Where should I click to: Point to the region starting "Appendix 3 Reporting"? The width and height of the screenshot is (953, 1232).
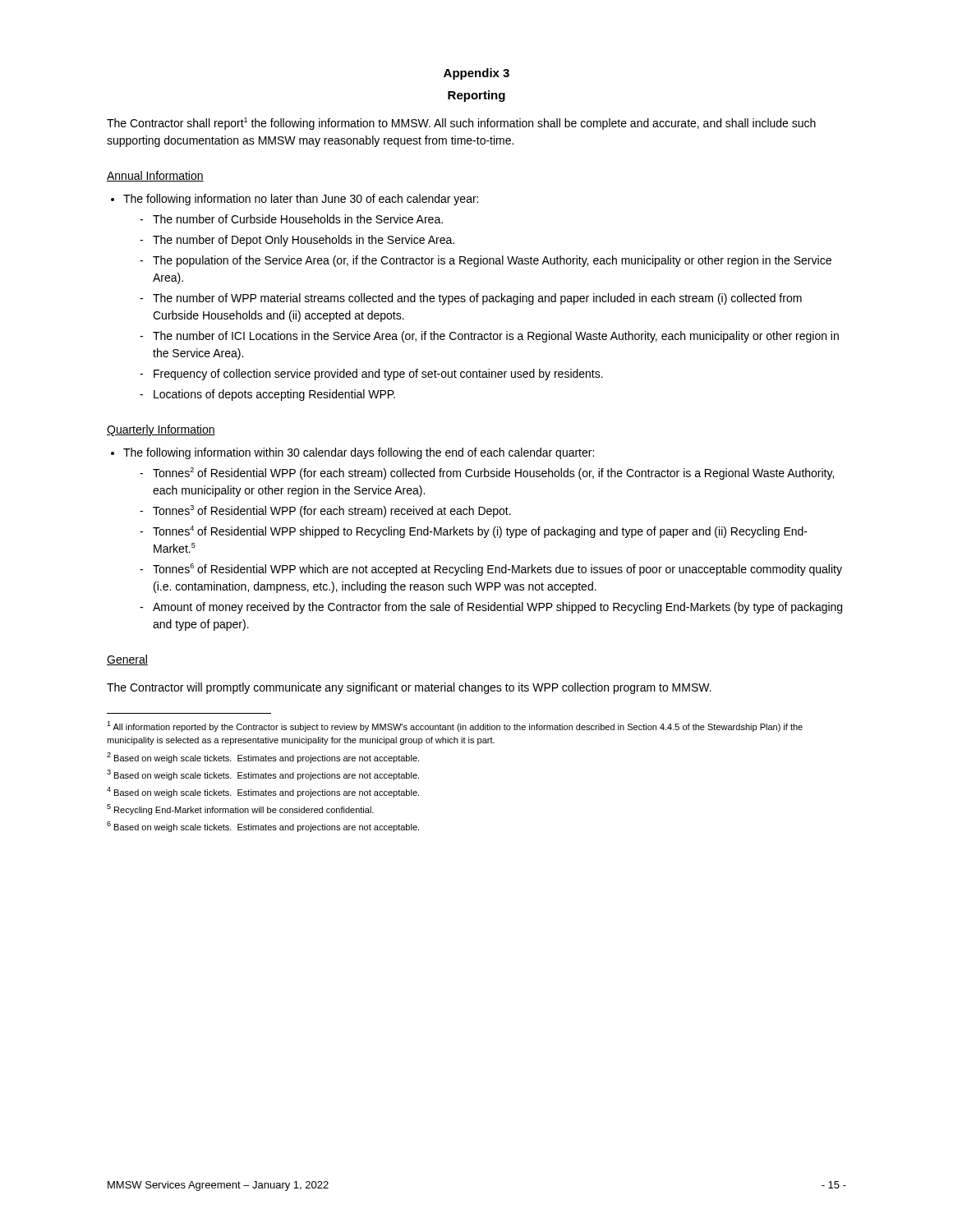[x=476, y=84]
